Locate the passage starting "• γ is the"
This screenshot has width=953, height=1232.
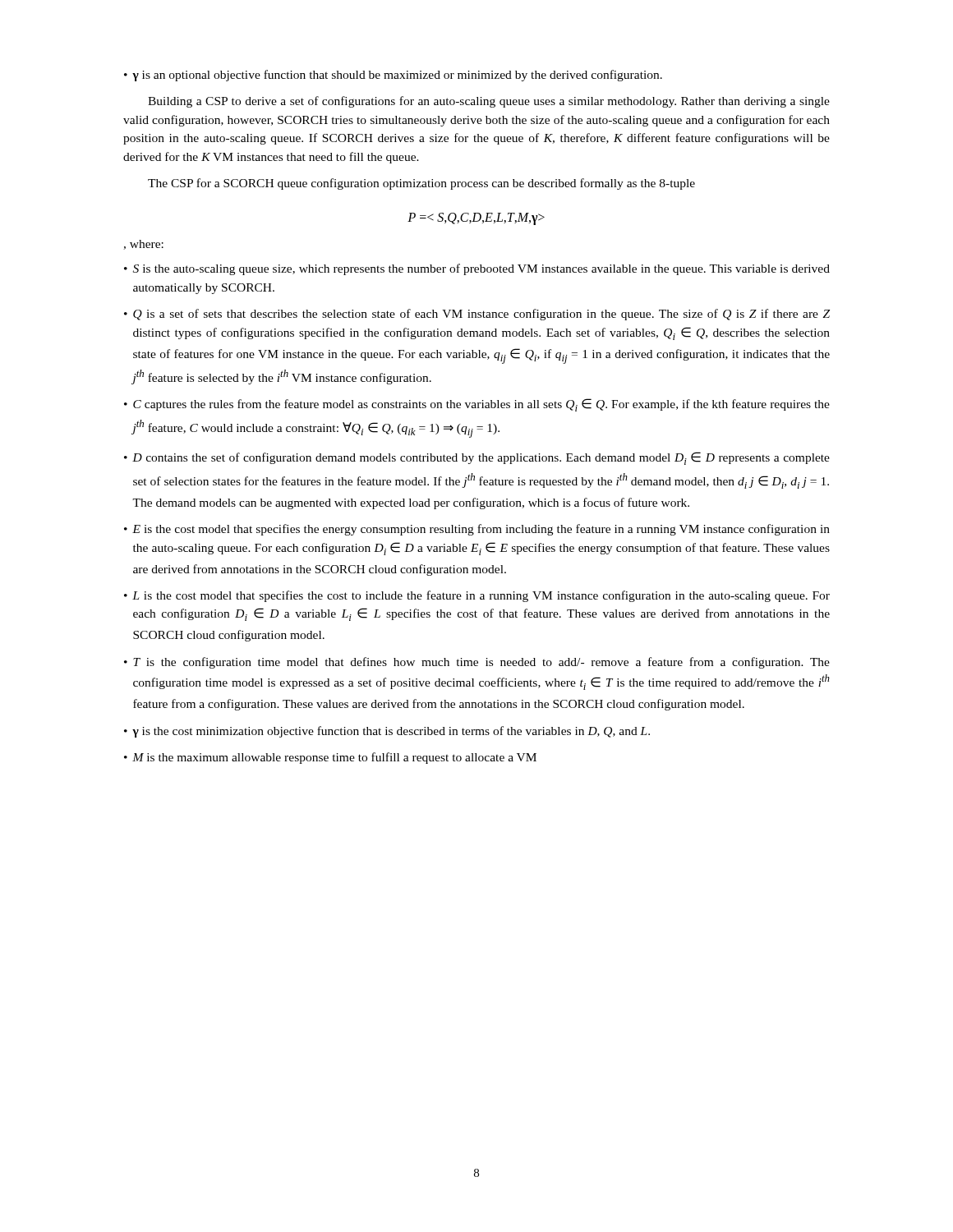point(476,731)
